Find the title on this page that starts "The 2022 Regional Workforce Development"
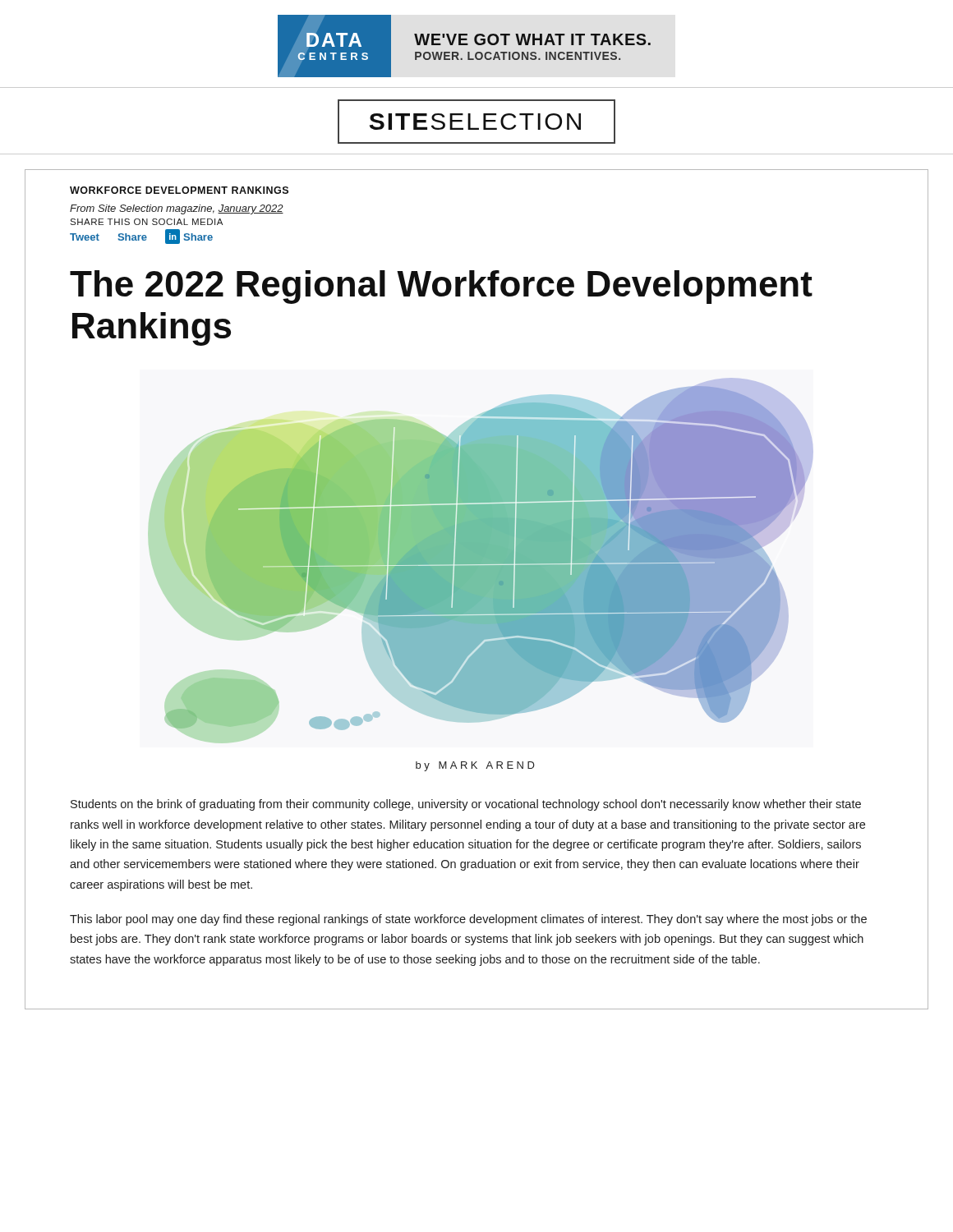This screenshot has height=1232, width=953. 441,305
